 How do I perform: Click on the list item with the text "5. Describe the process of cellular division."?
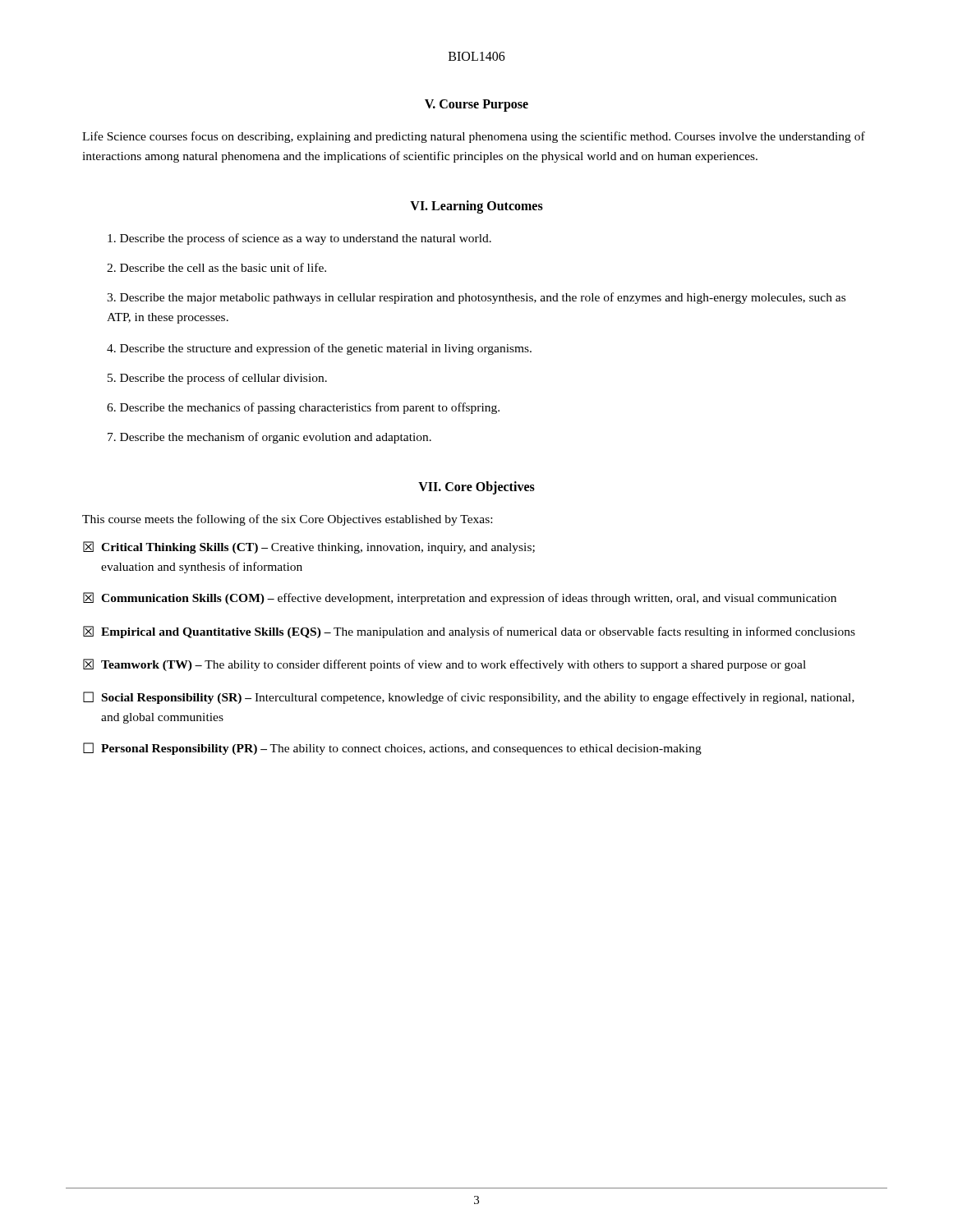point(217,377)
